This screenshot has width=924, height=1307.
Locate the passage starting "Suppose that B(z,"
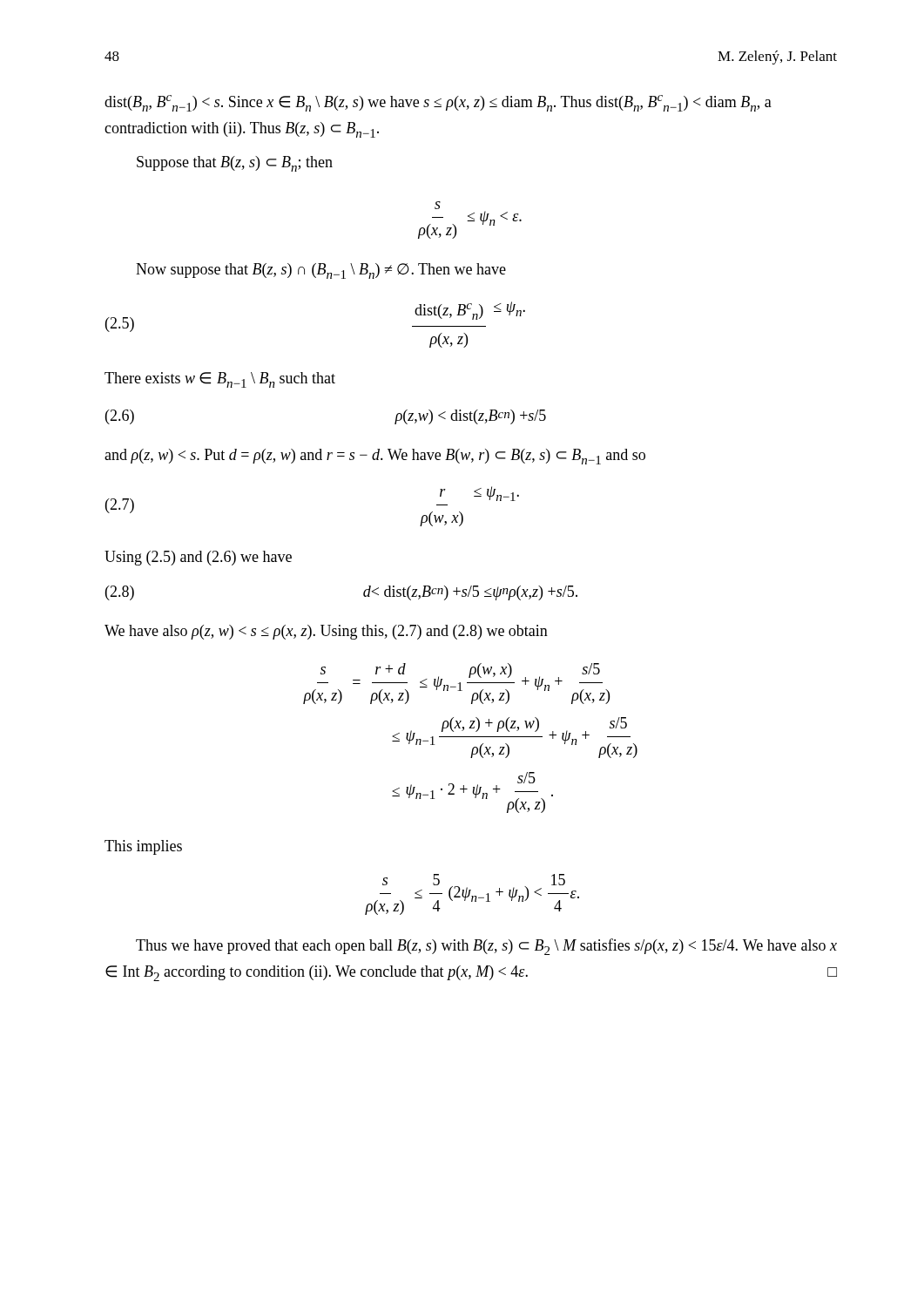coord(234,164)
